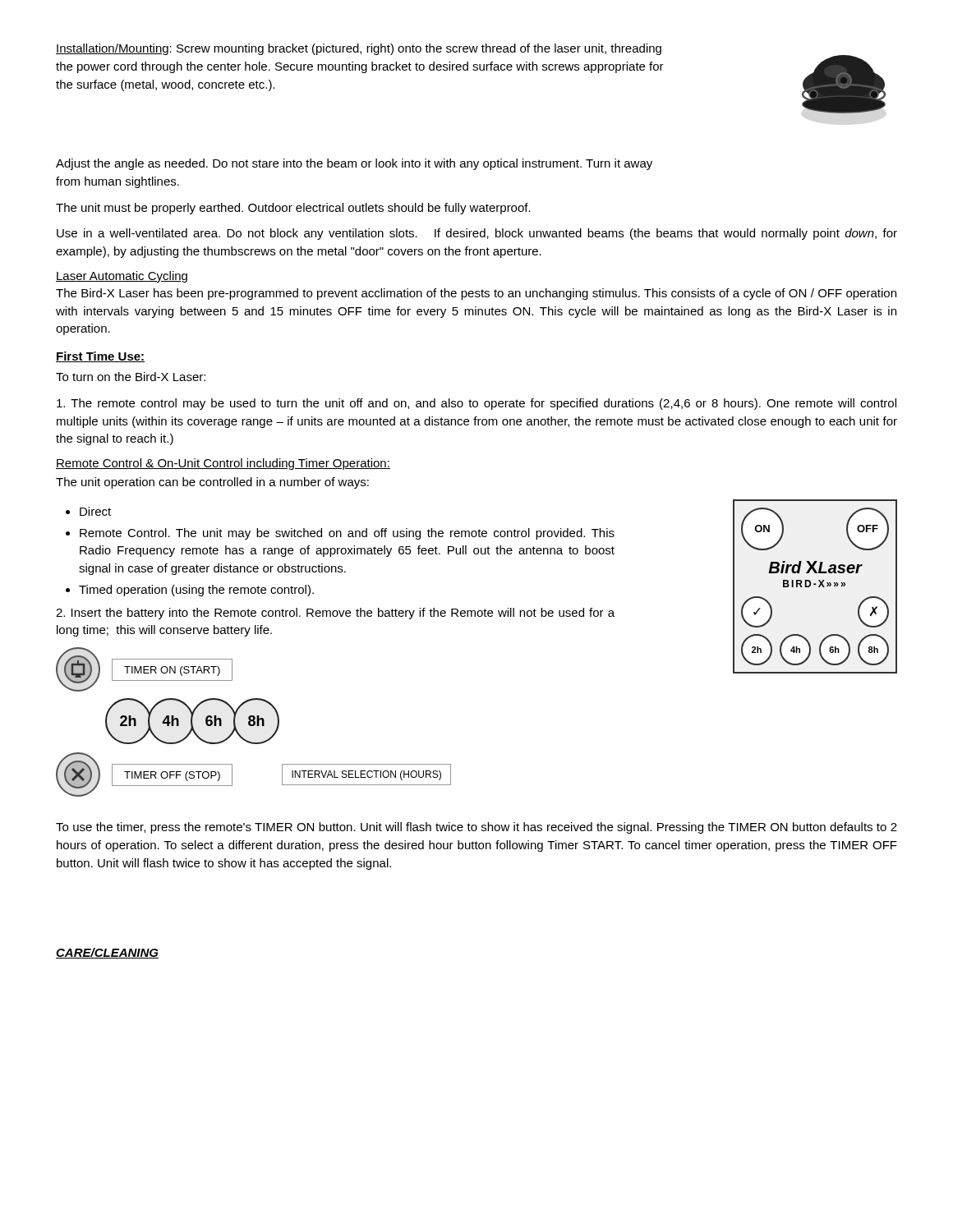Find "Laser Automatic Cycling" on this page
This screenshot has height=1232, width=953.
pos(122,275)
